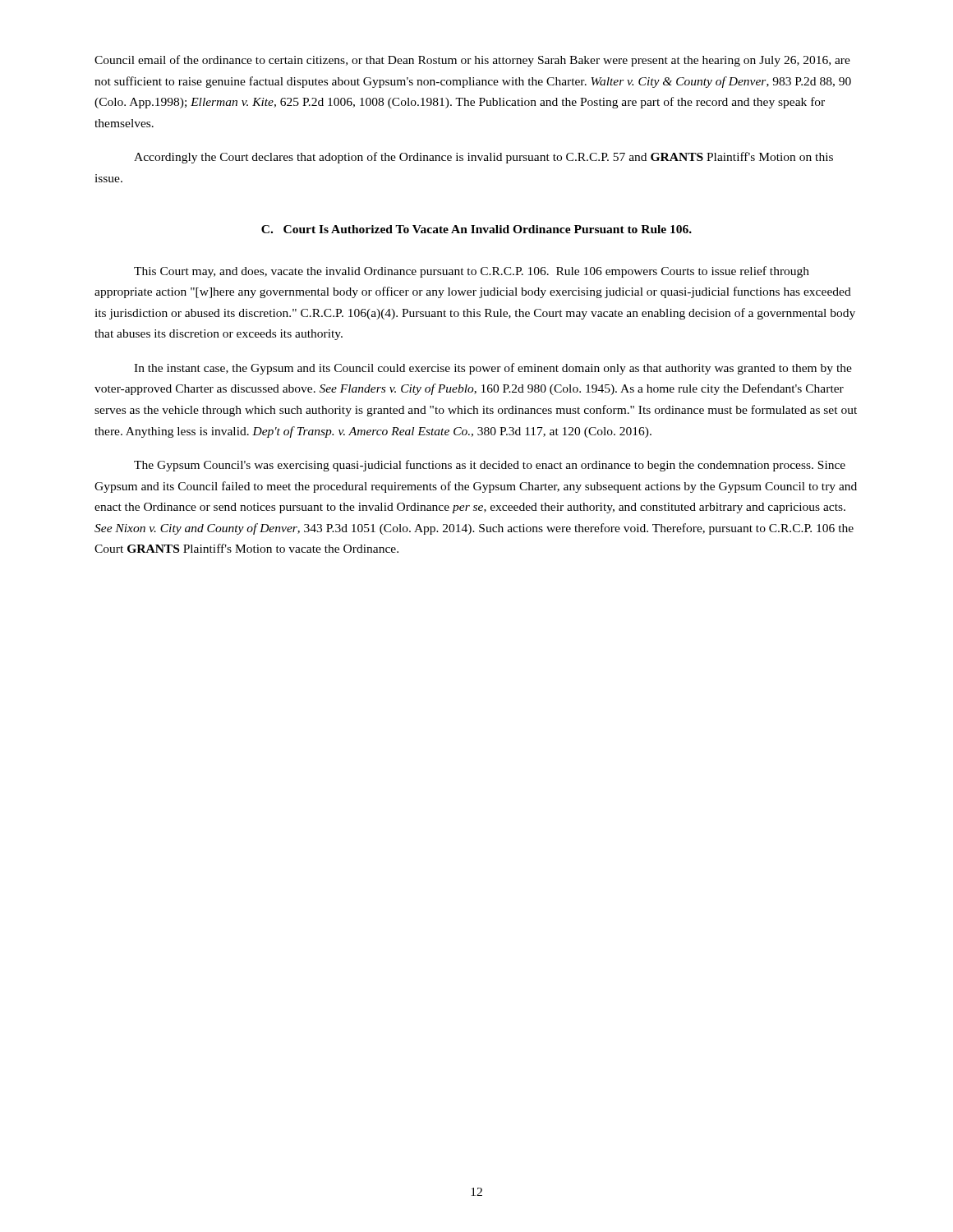Point to the block starting "Council email of"
The image size is (953, 1232).
(476, 91)
